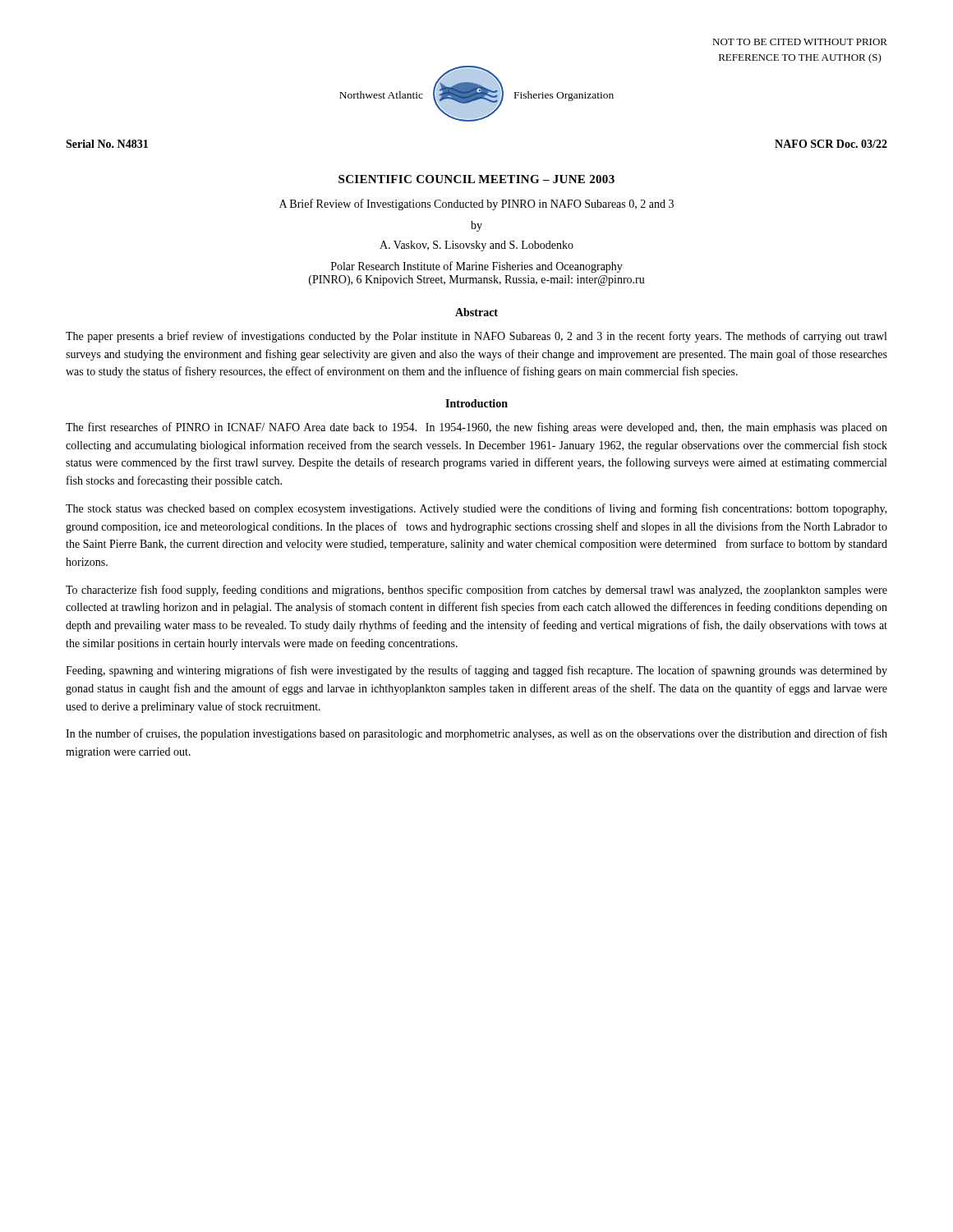Locate the element starting "Fisheries Organization"
Viewport: 953px width, 1232px height.
[x=564, y=95]
